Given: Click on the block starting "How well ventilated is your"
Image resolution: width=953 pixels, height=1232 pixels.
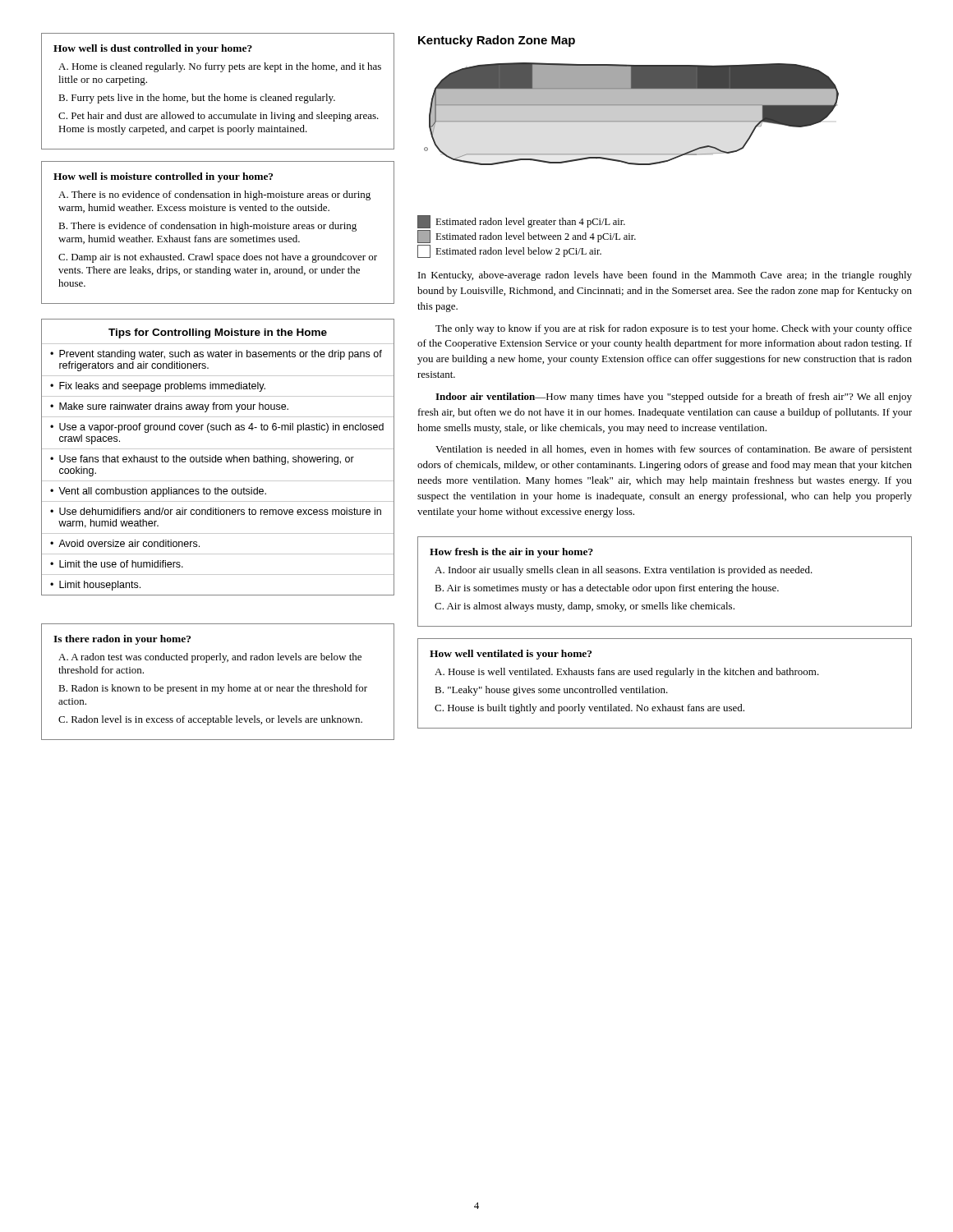Looking at the screenshot, I should tap(665, 681).
